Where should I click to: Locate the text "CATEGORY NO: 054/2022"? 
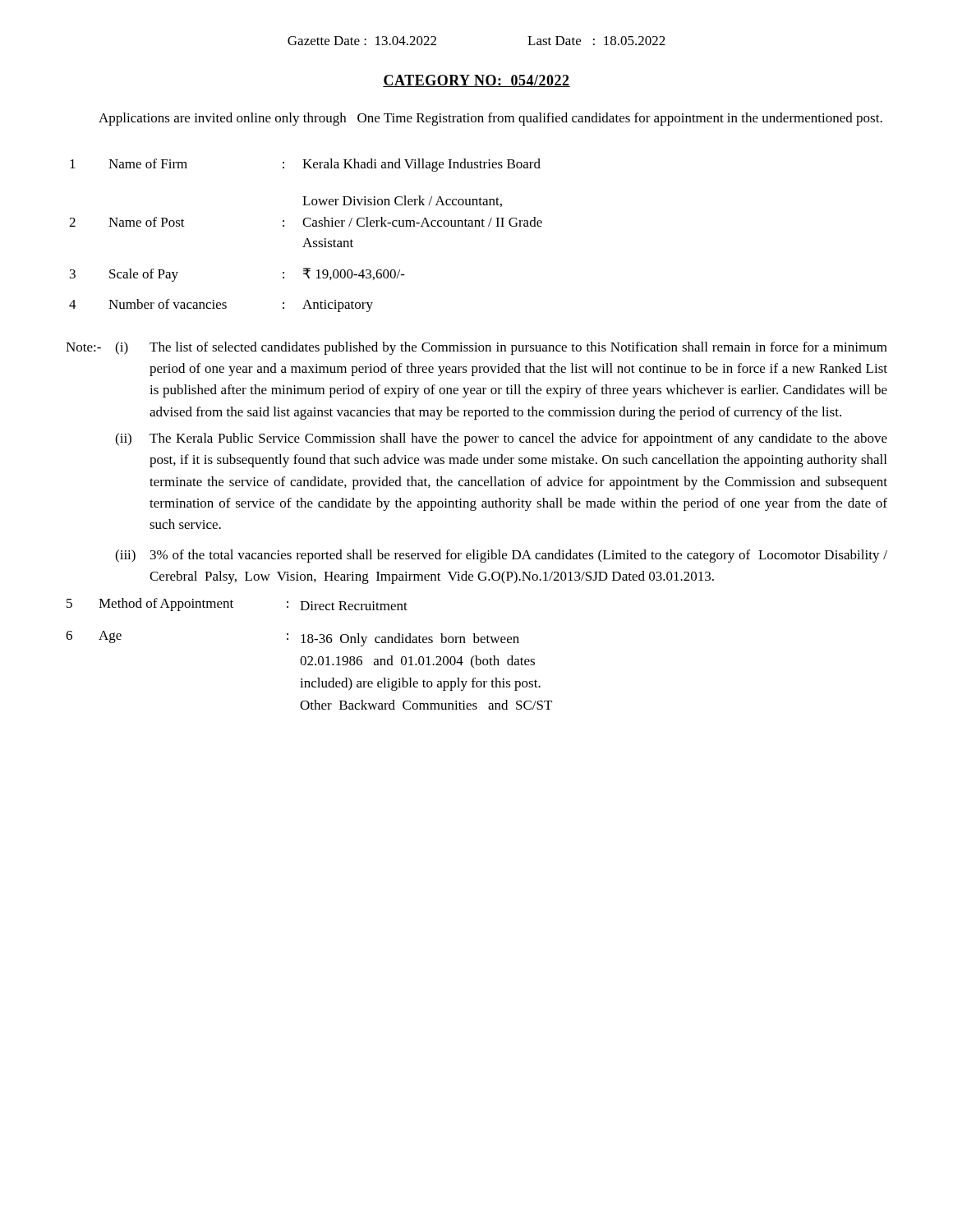(476, 81)
